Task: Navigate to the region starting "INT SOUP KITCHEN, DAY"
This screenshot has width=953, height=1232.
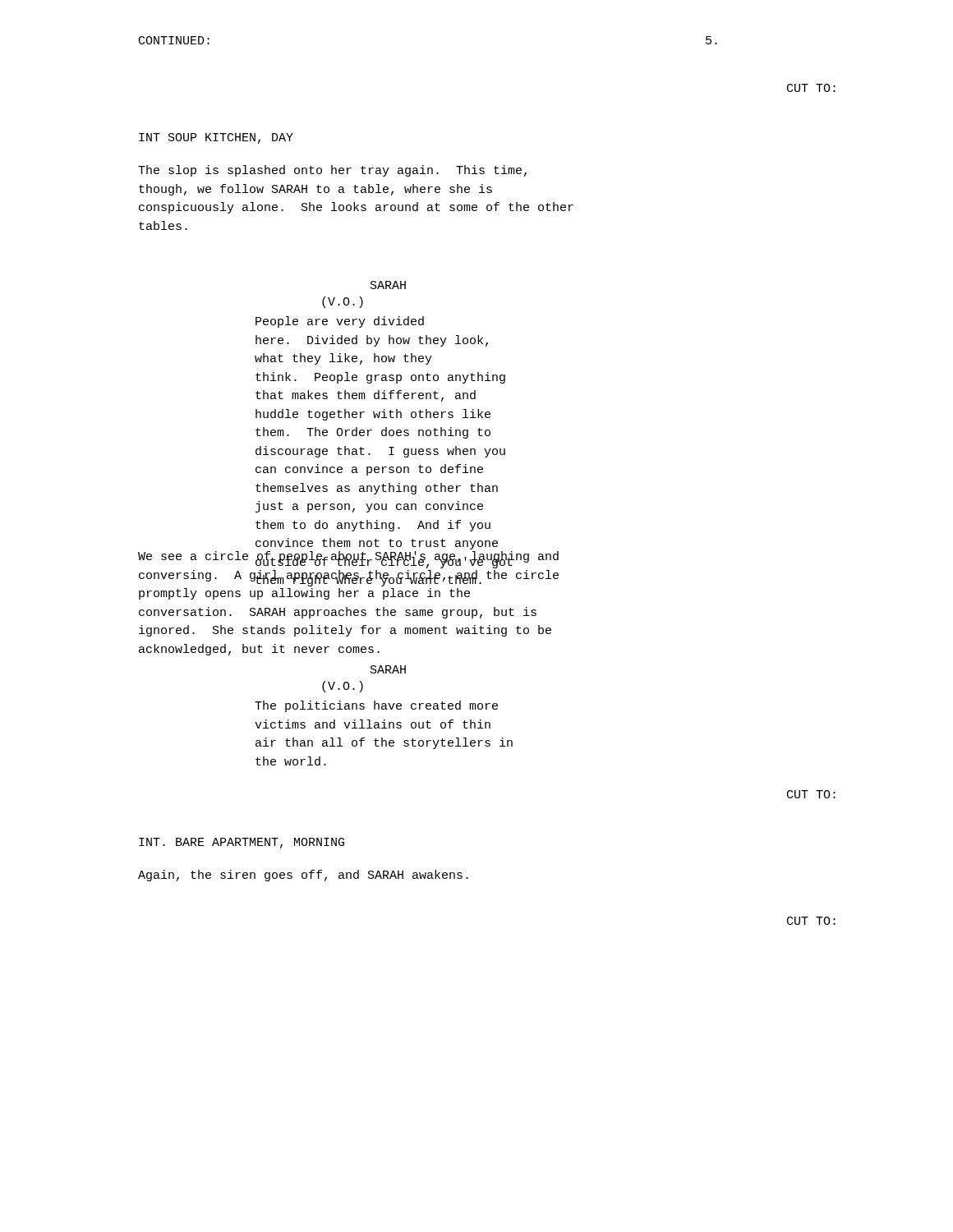Action: click(216, 138)
